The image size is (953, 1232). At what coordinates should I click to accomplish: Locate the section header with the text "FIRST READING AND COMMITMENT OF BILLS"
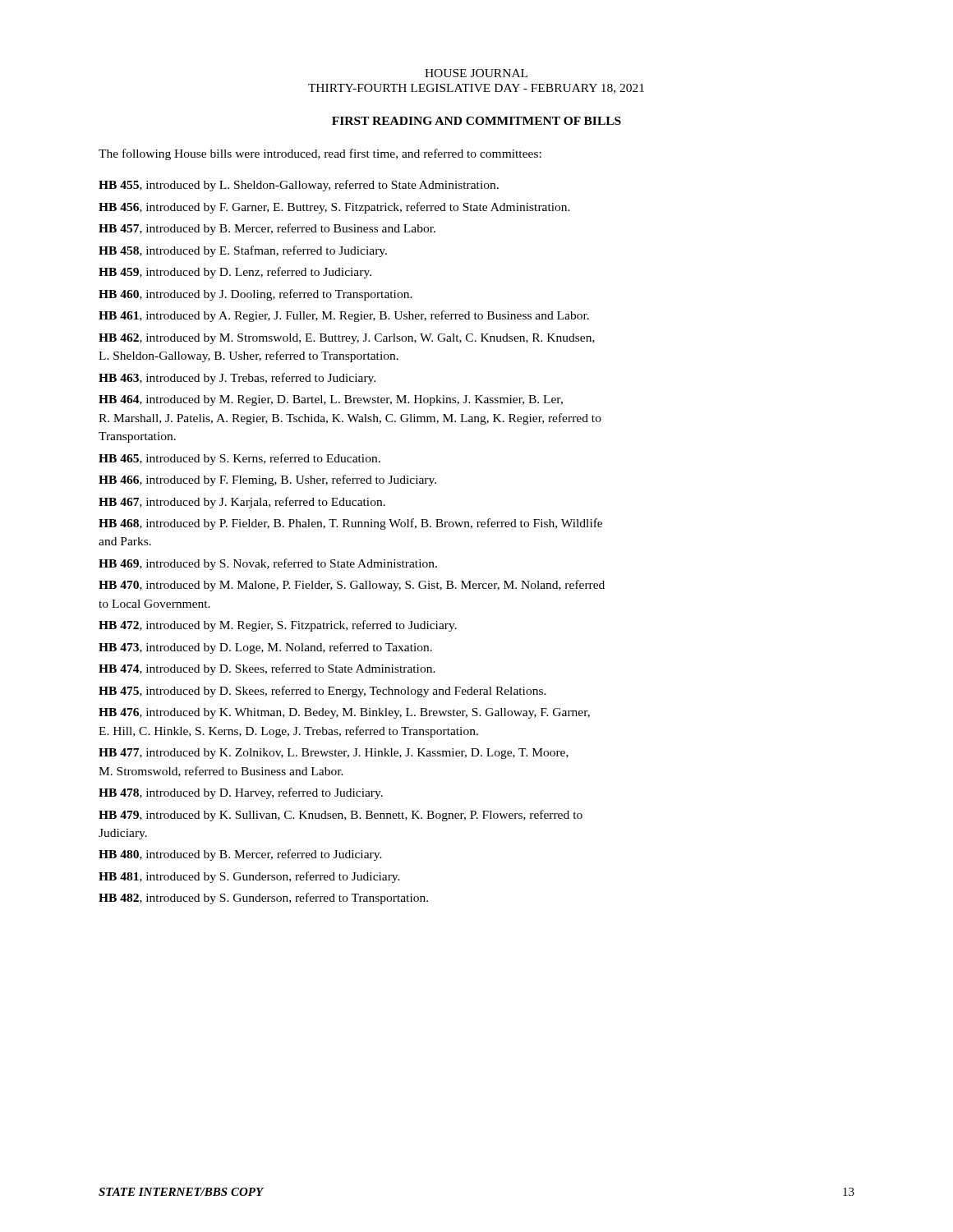tap(476, 120)
